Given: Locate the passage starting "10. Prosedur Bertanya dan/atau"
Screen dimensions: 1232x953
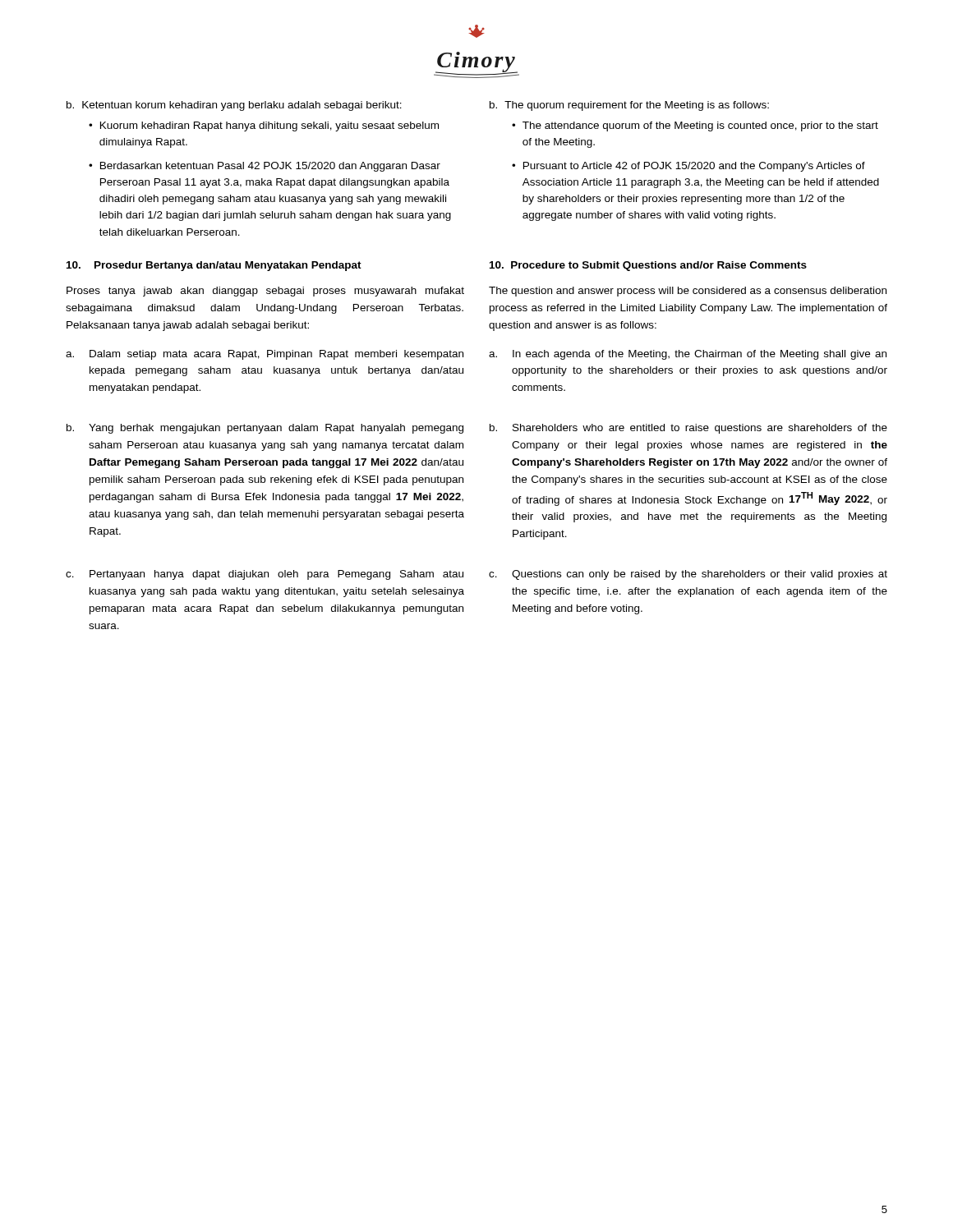Looking at the screenshot, I should click(x=213, y=265).
